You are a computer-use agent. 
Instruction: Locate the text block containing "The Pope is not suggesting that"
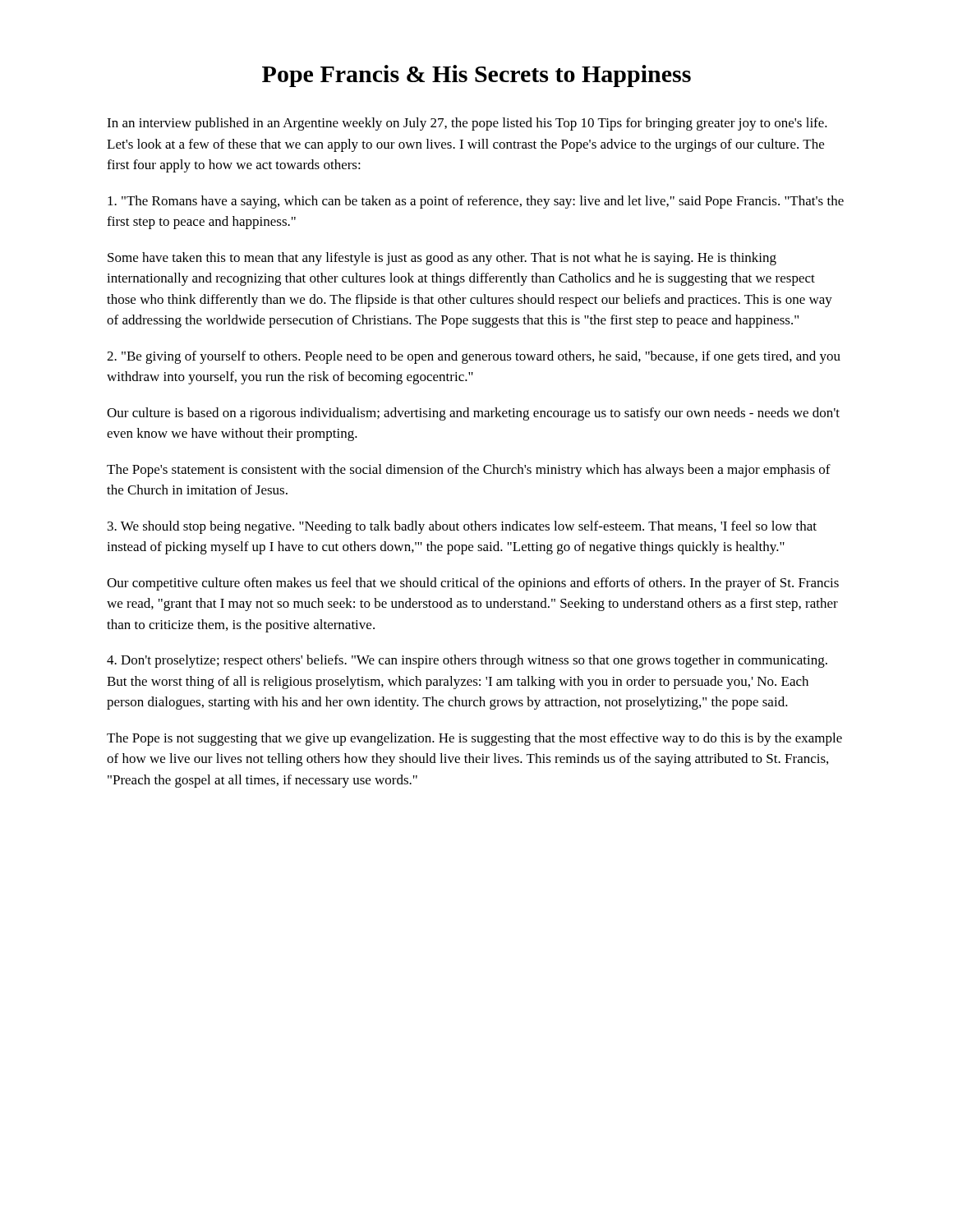(x=475, y=758)
